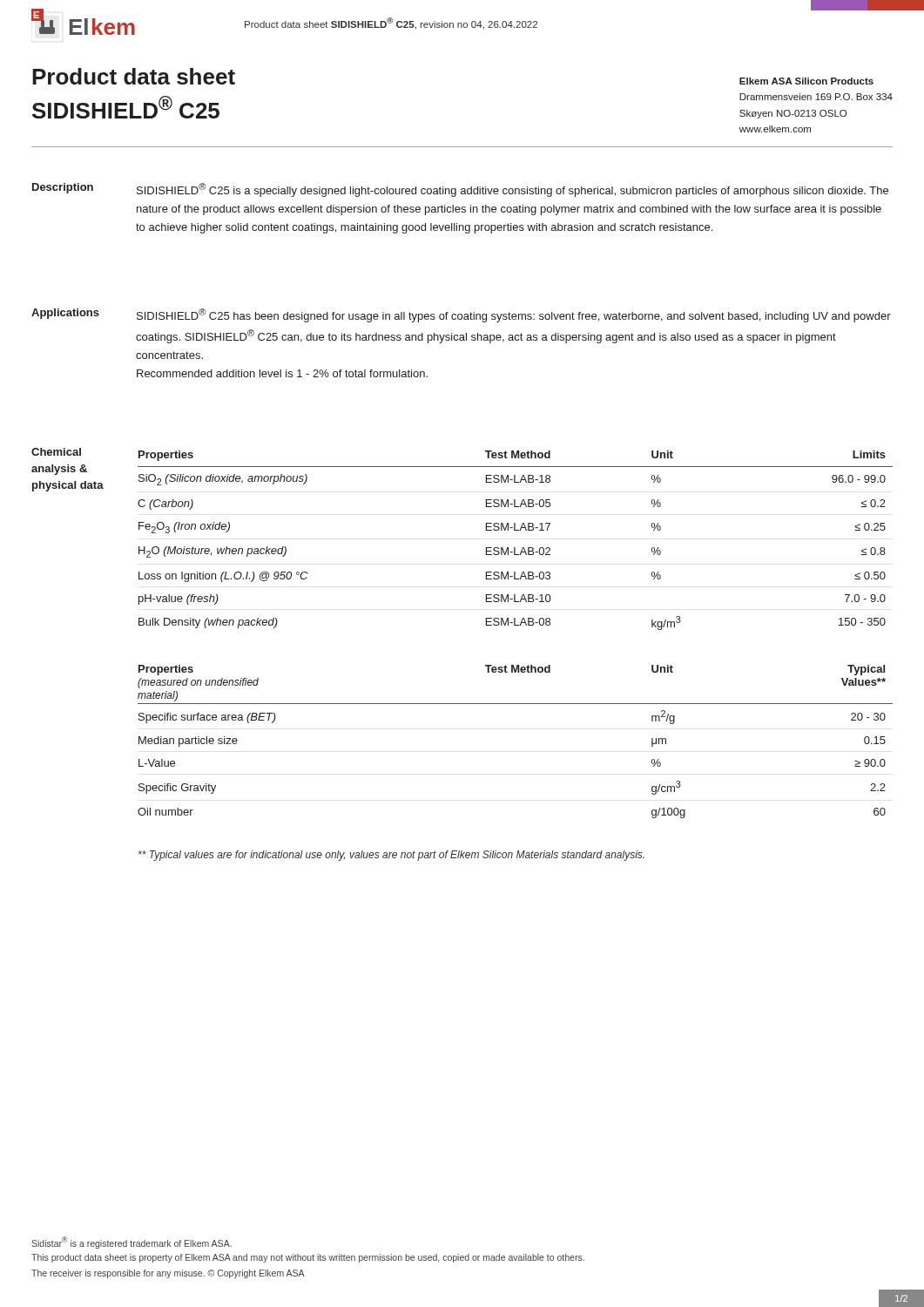Click on the text block that reads "SIDISHIELD® C25 has been designed for"
The image size is (924, 1307).
513,343
